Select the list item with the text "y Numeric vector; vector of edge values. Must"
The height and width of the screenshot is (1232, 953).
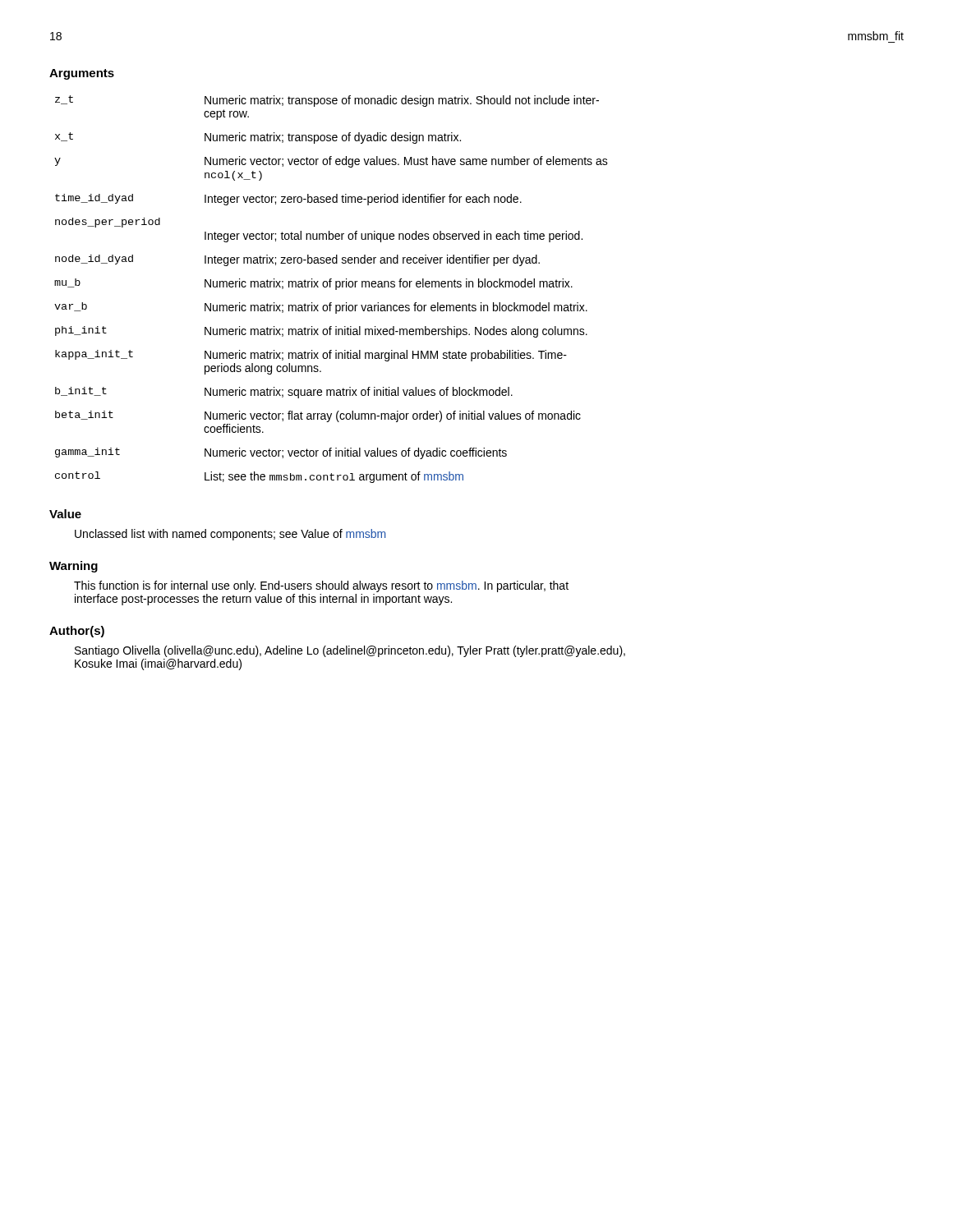[x=476, y=169]
